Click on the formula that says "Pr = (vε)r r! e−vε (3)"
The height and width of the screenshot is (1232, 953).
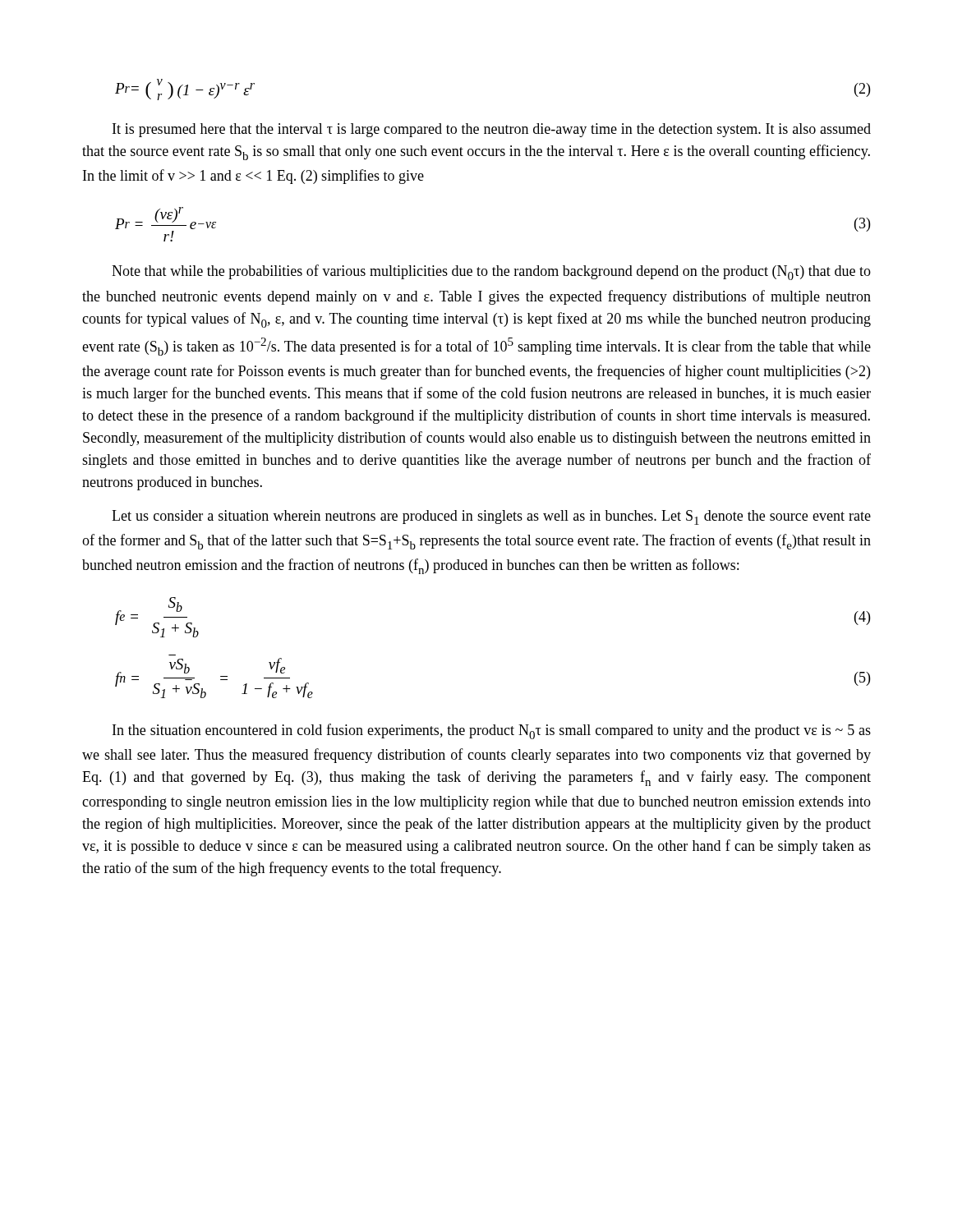pyautogui.click(x=169, y=225)
